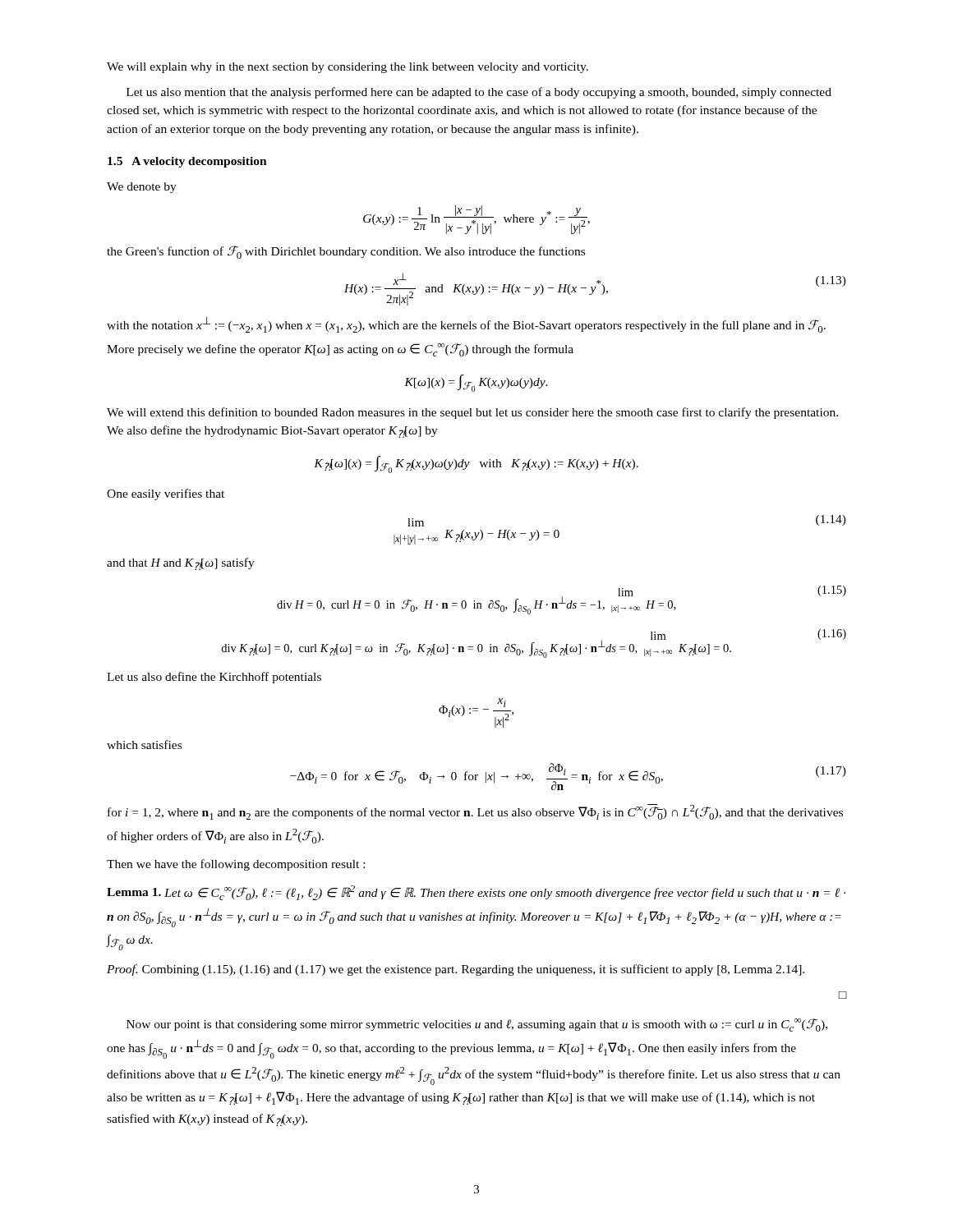Navigate to the block starting "div K⁈[ω] = 0, curl"

pos(534,642)
